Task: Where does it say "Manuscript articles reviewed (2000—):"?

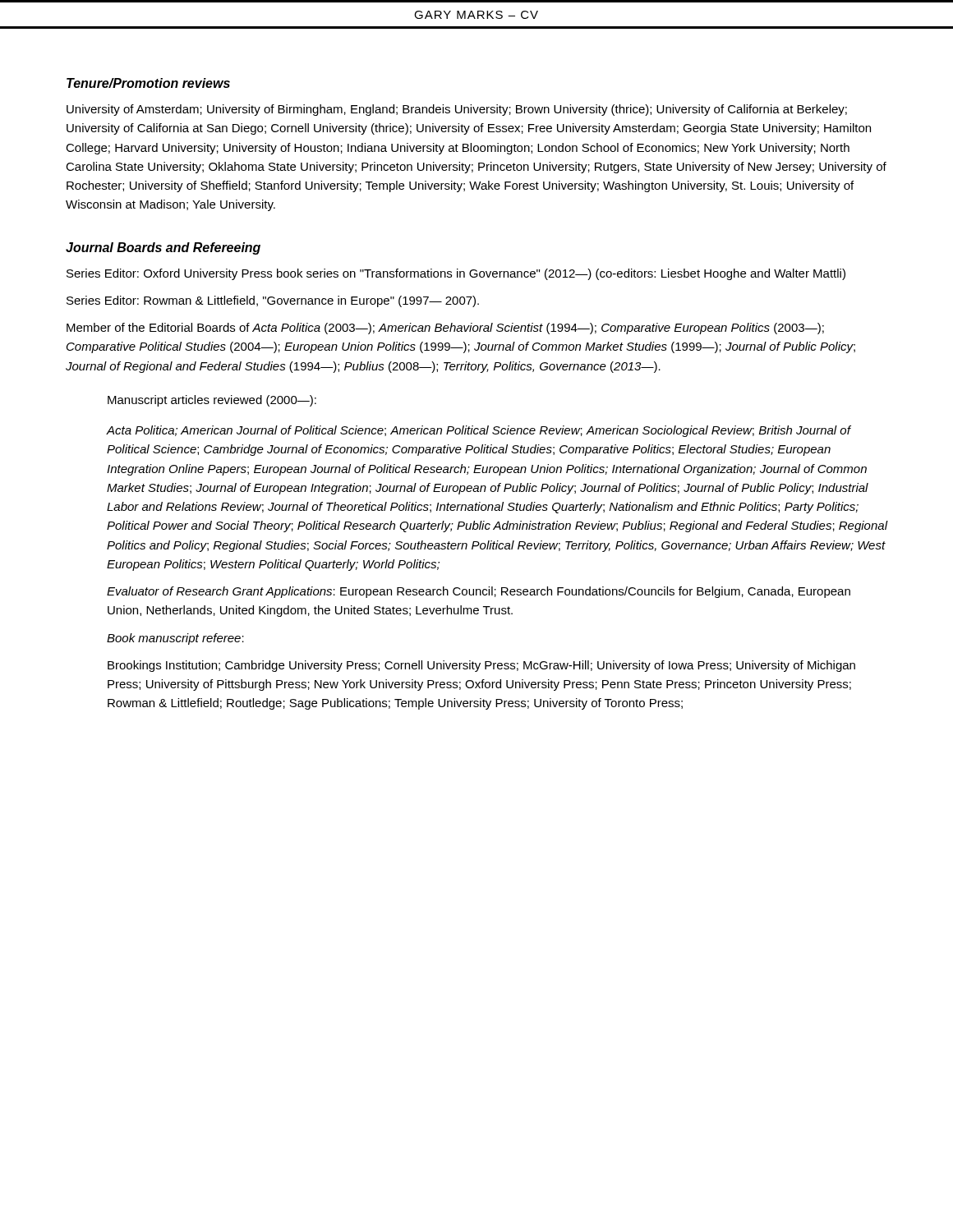Action: coord(212,399)
